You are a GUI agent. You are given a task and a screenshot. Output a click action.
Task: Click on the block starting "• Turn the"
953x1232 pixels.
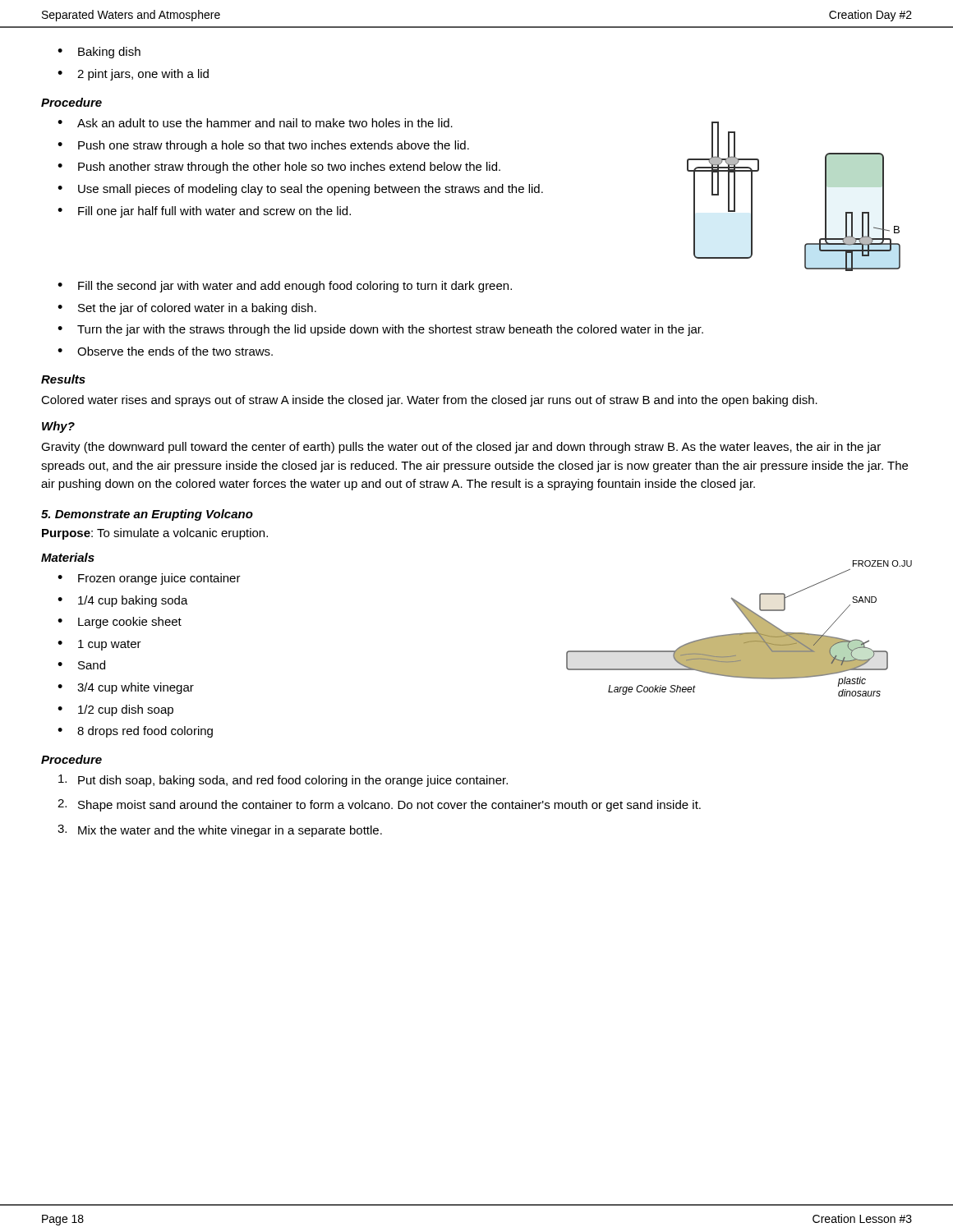tap(381, 329)
